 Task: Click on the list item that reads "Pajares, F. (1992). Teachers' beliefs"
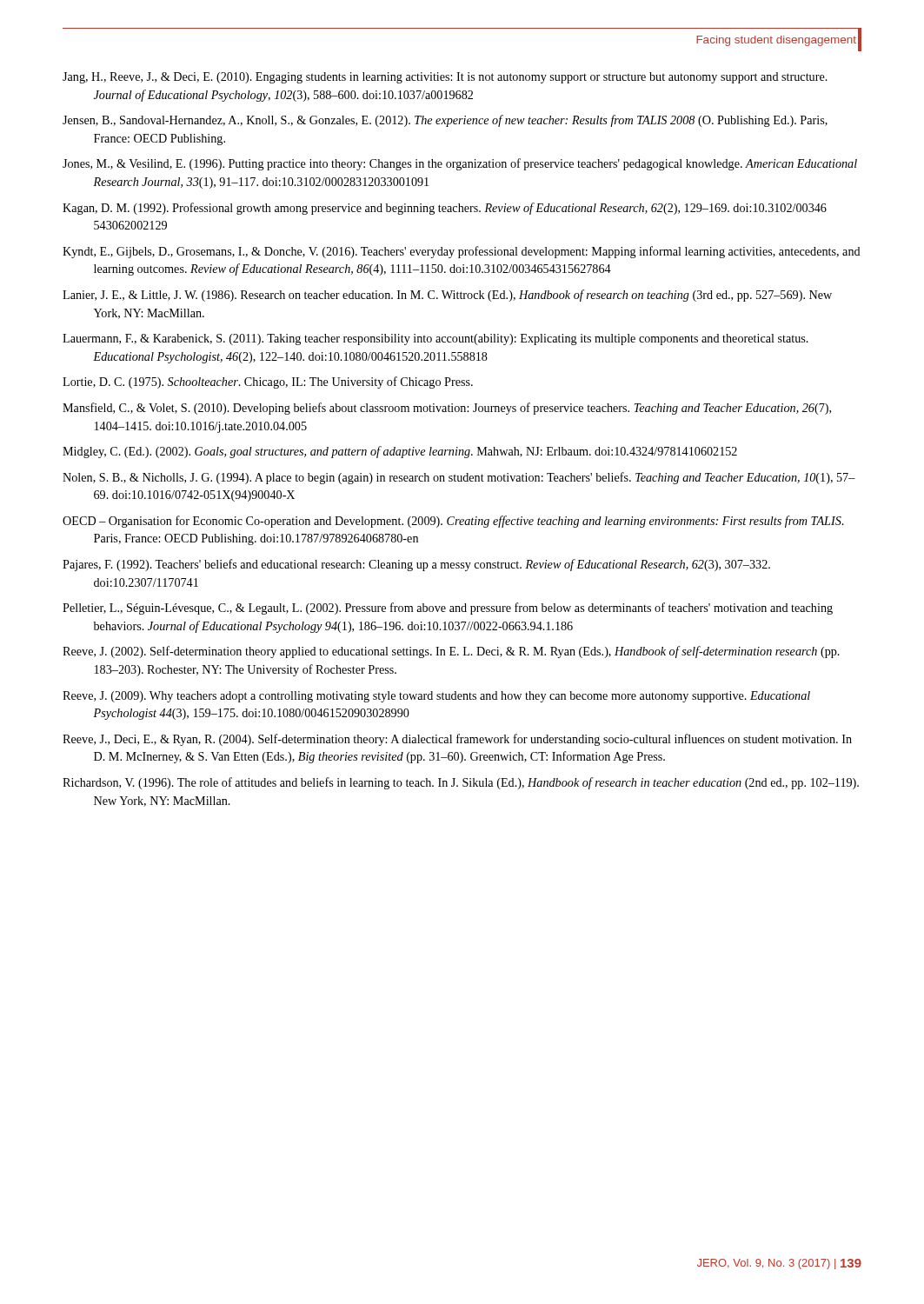tap(417, 573)
